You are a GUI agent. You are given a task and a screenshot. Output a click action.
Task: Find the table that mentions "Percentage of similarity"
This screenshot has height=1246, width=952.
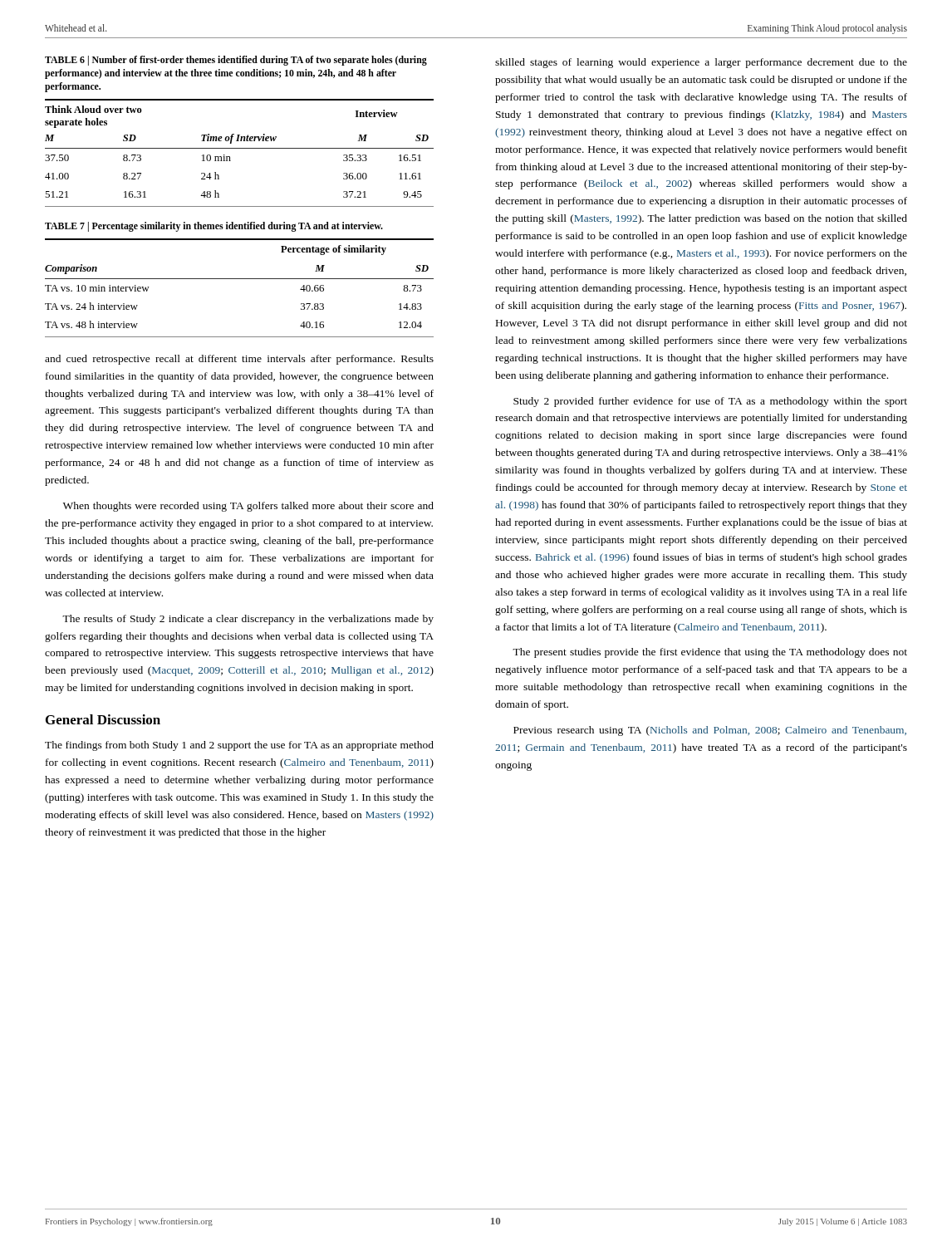239,288
